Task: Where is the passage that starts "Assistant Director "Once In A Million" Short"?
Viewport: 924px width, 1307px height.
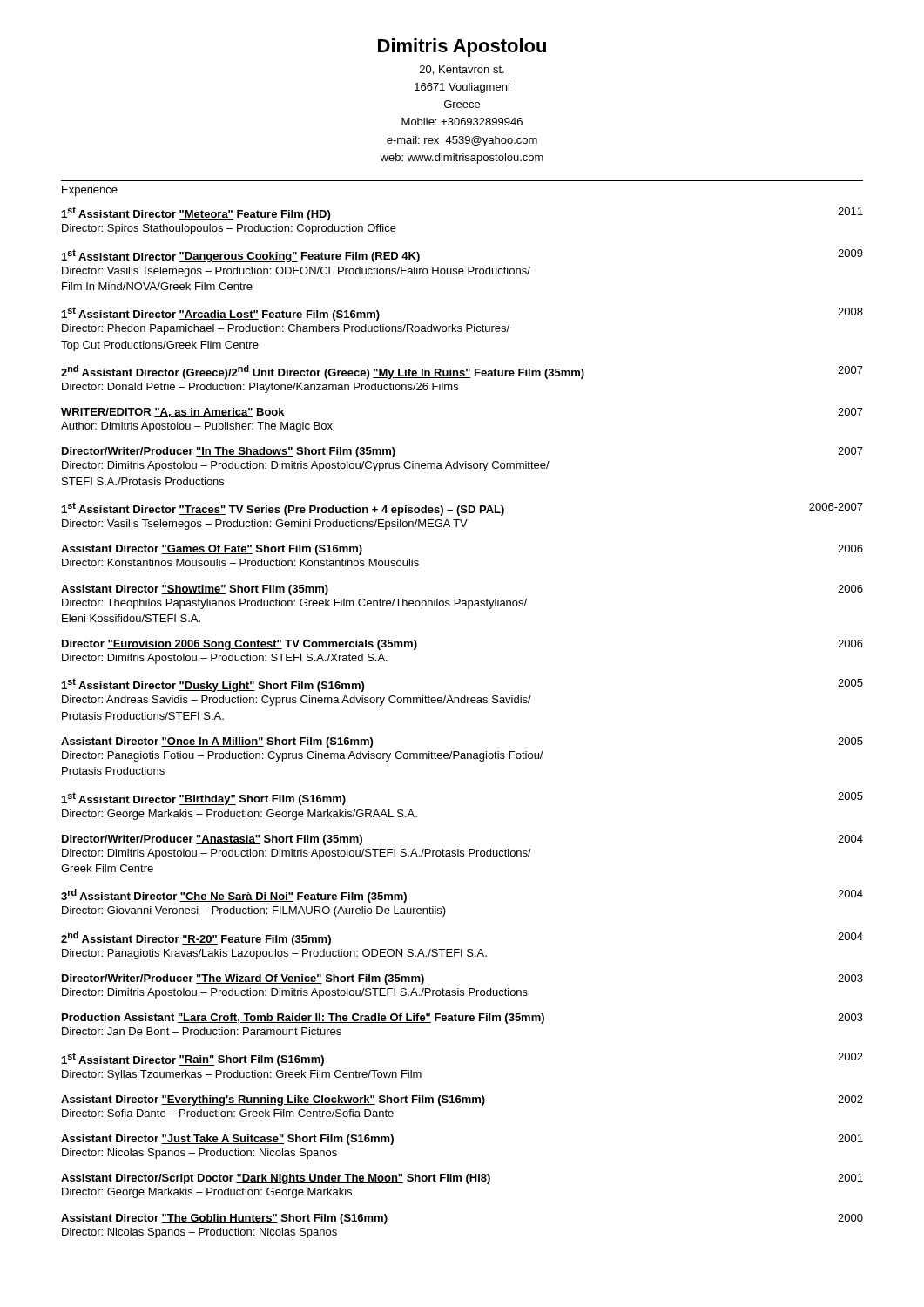Action: tap(462, 757)
